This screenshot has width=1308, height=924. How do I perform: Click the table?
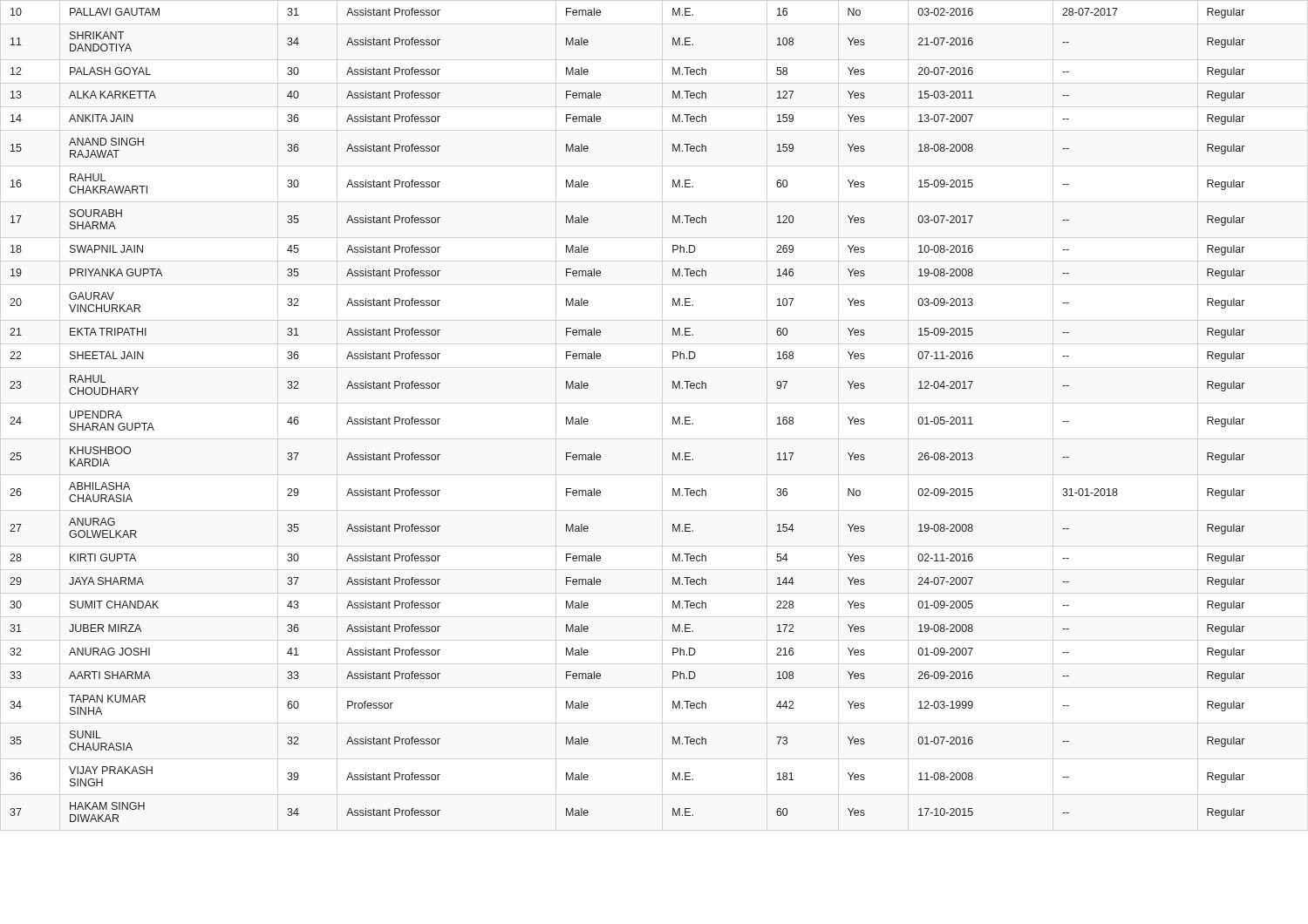coord(654,415)
